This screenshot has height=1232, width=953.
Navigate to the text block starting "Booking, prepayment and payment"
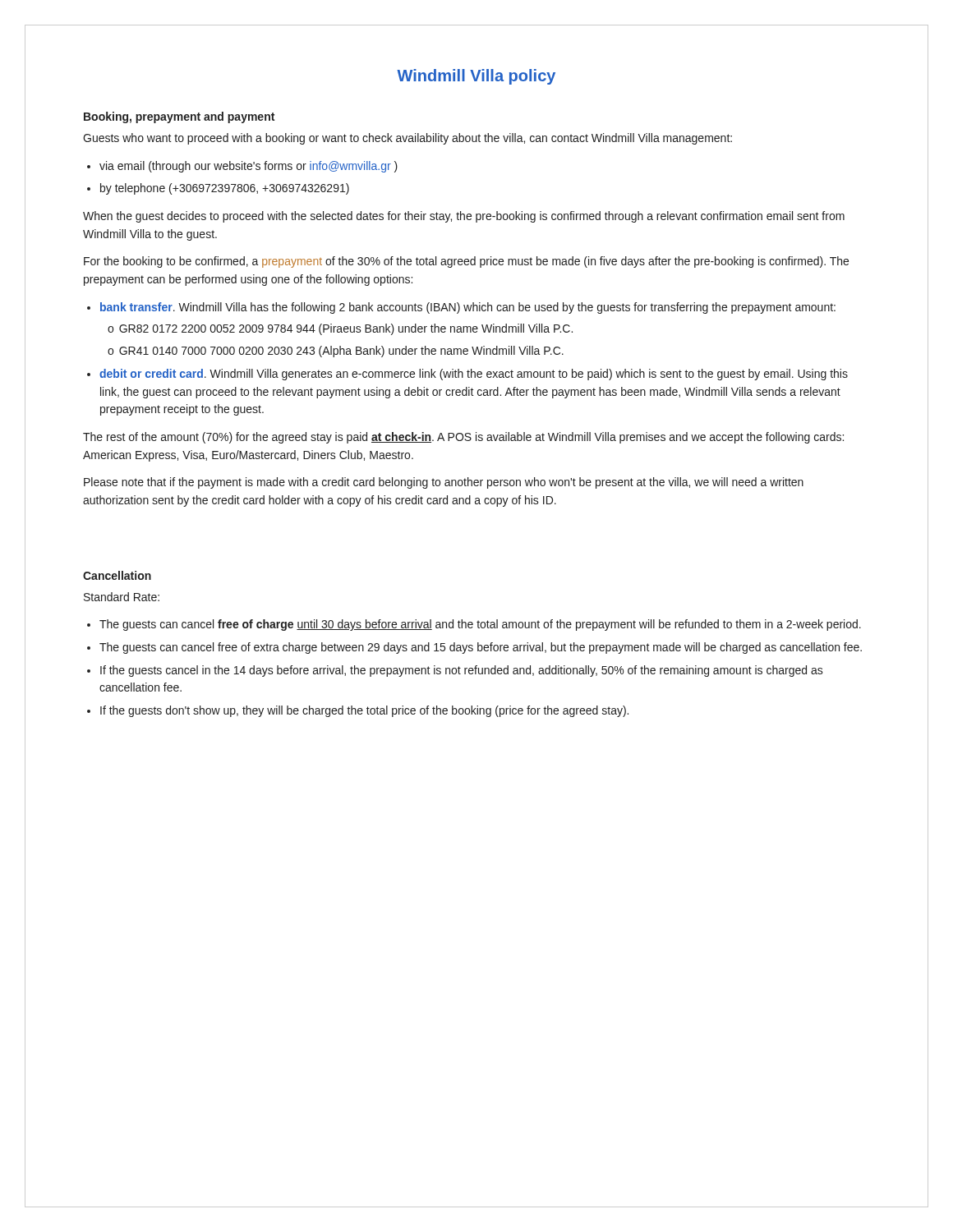click(x=179, y=117)
